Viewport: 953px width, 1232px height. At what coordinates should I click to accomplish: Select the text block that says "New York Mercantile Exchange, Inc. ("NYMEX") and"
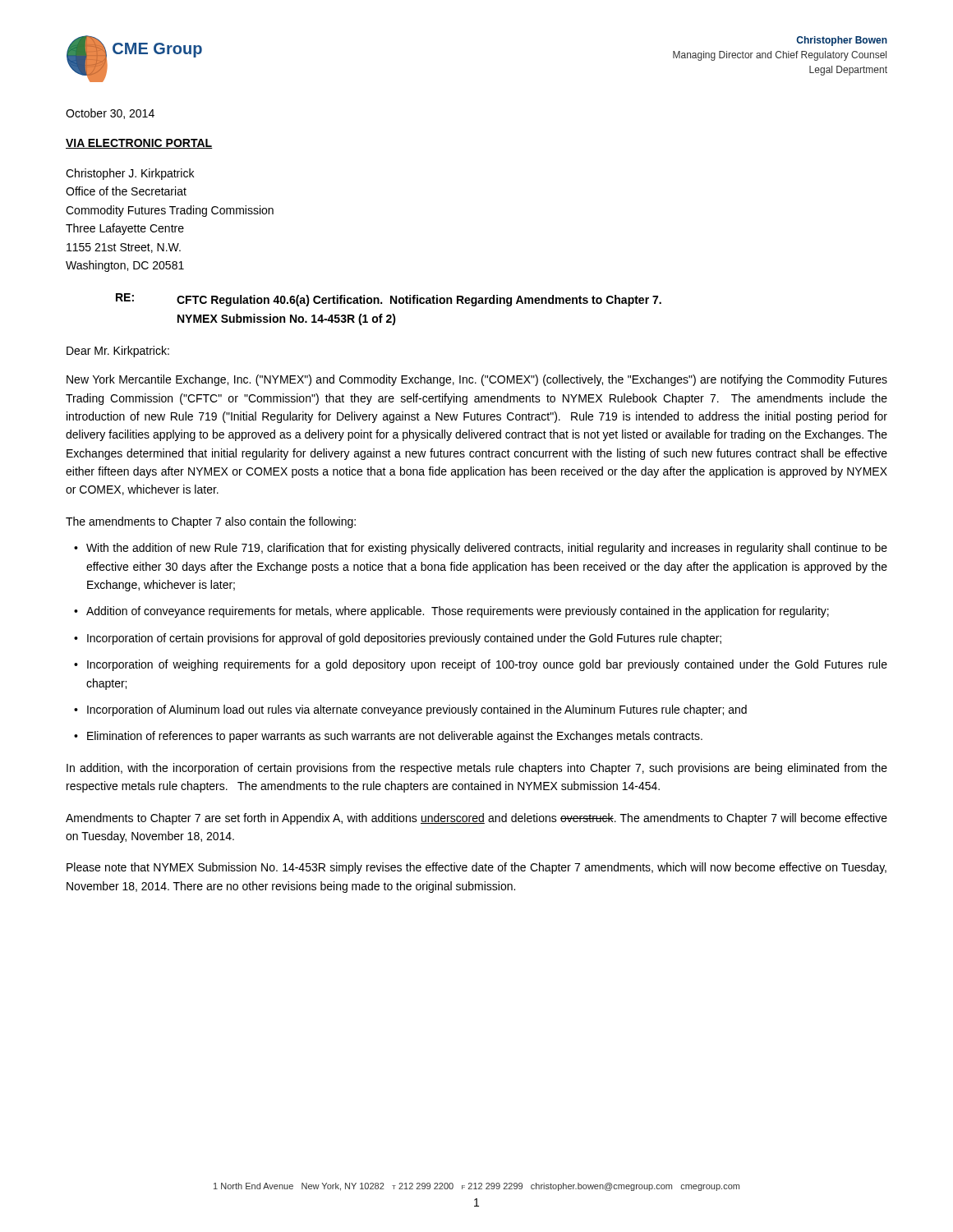[476, 435]
